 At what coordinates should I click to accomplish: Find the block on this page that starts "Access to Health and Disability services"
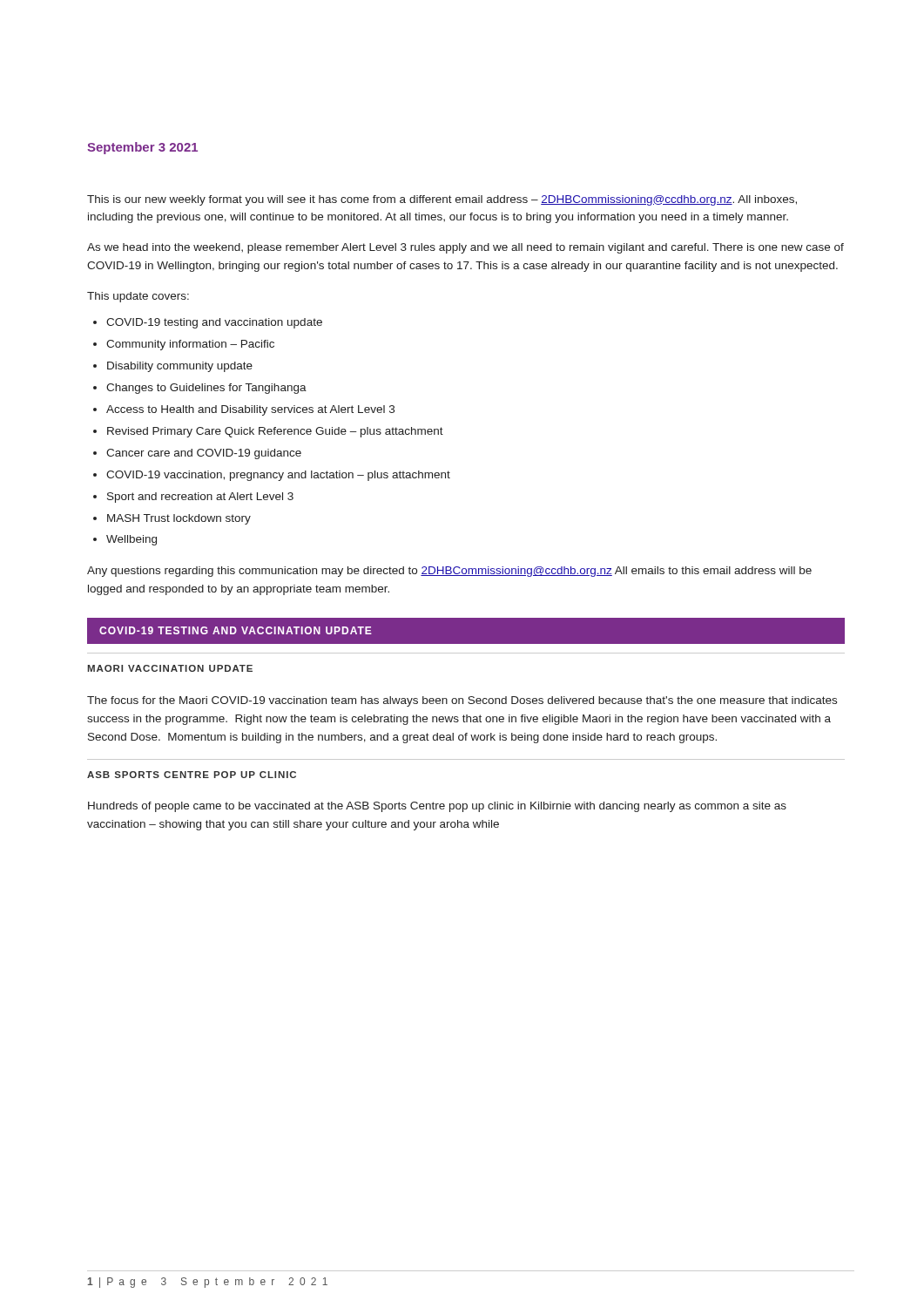pyautogui.click(x=251, y=409)
